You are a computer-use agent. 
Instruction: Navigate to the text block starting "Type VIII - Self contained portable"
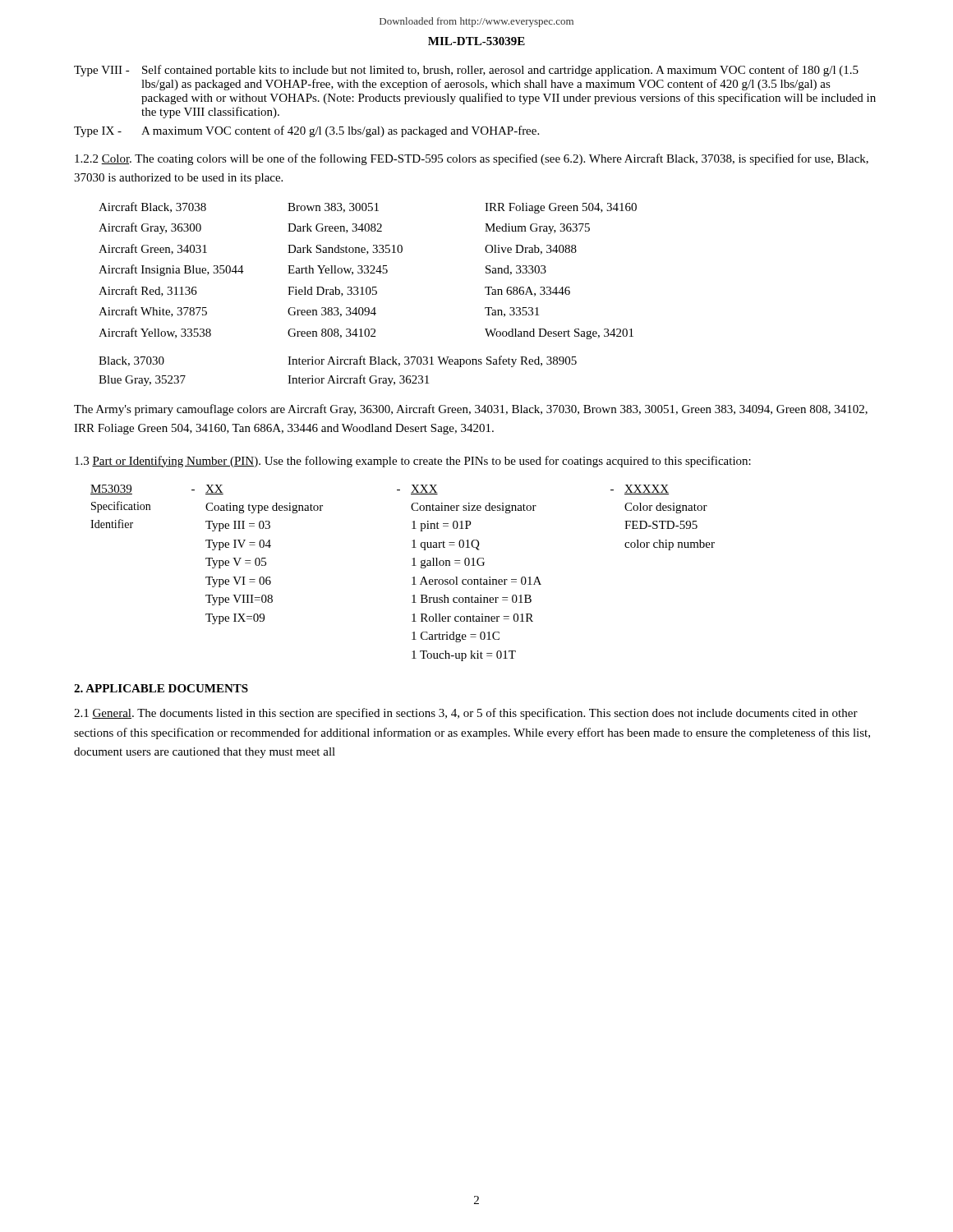click(476, 91)
